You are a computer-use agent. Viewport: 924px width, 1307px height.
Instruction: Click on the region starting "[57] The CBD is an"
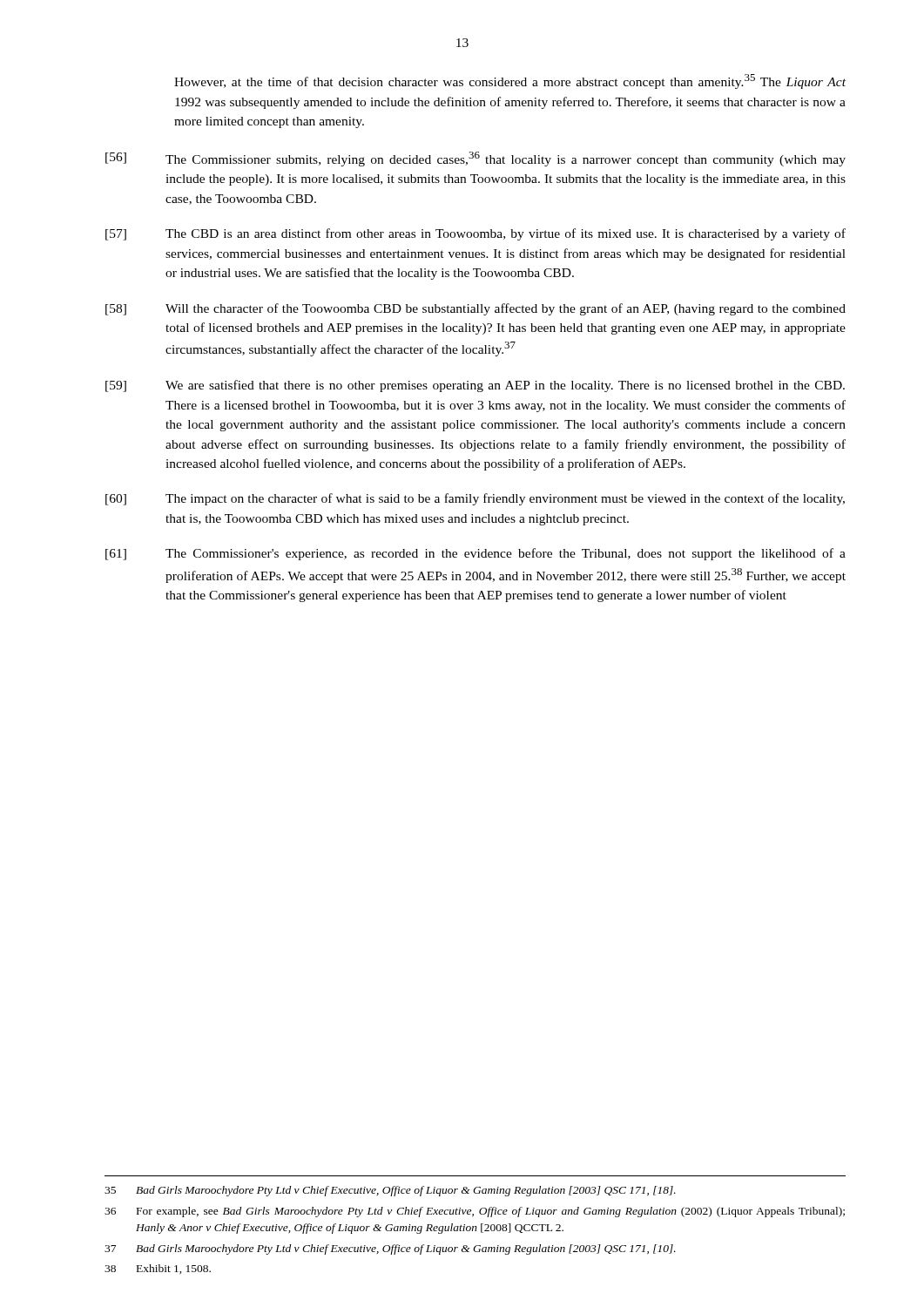(475, 253)
